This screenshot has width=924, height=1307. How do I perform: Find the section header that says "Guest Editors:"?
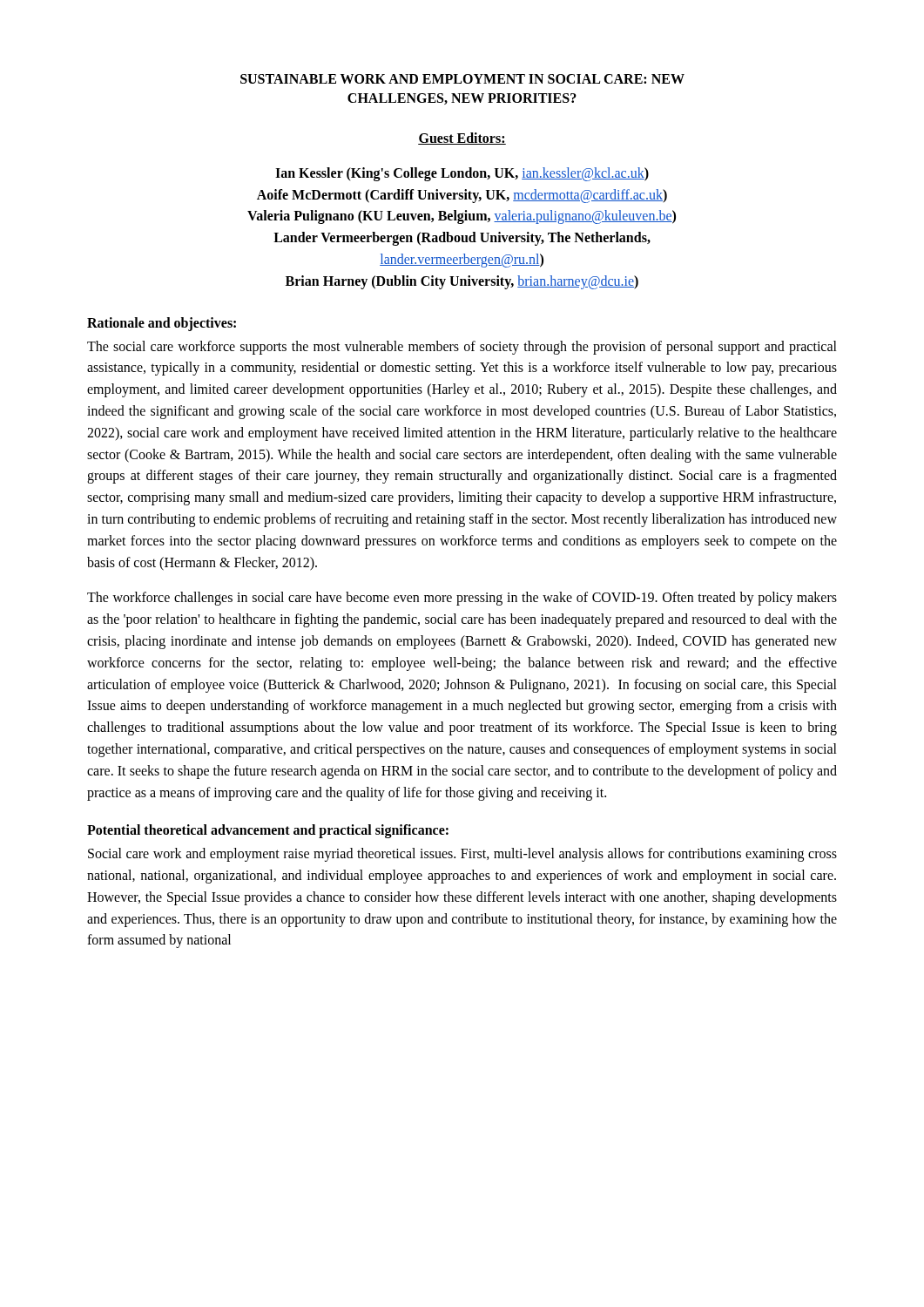[x=462, y=138]
